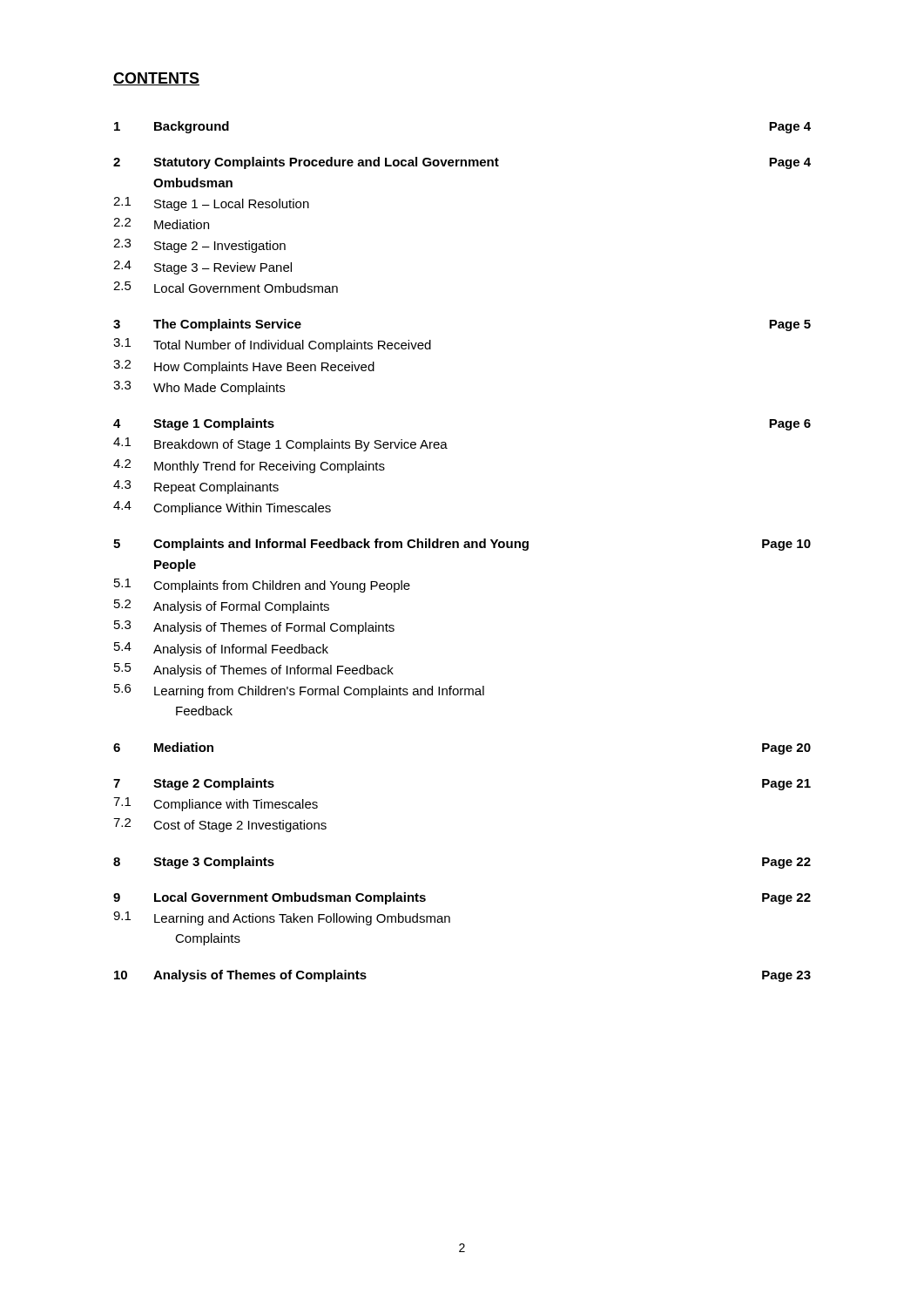Select the block starting "5 Complaints and Informal Feedback from"
Image resolution: width=924 pixels, height=1307 pixels.
coord(462,545)
